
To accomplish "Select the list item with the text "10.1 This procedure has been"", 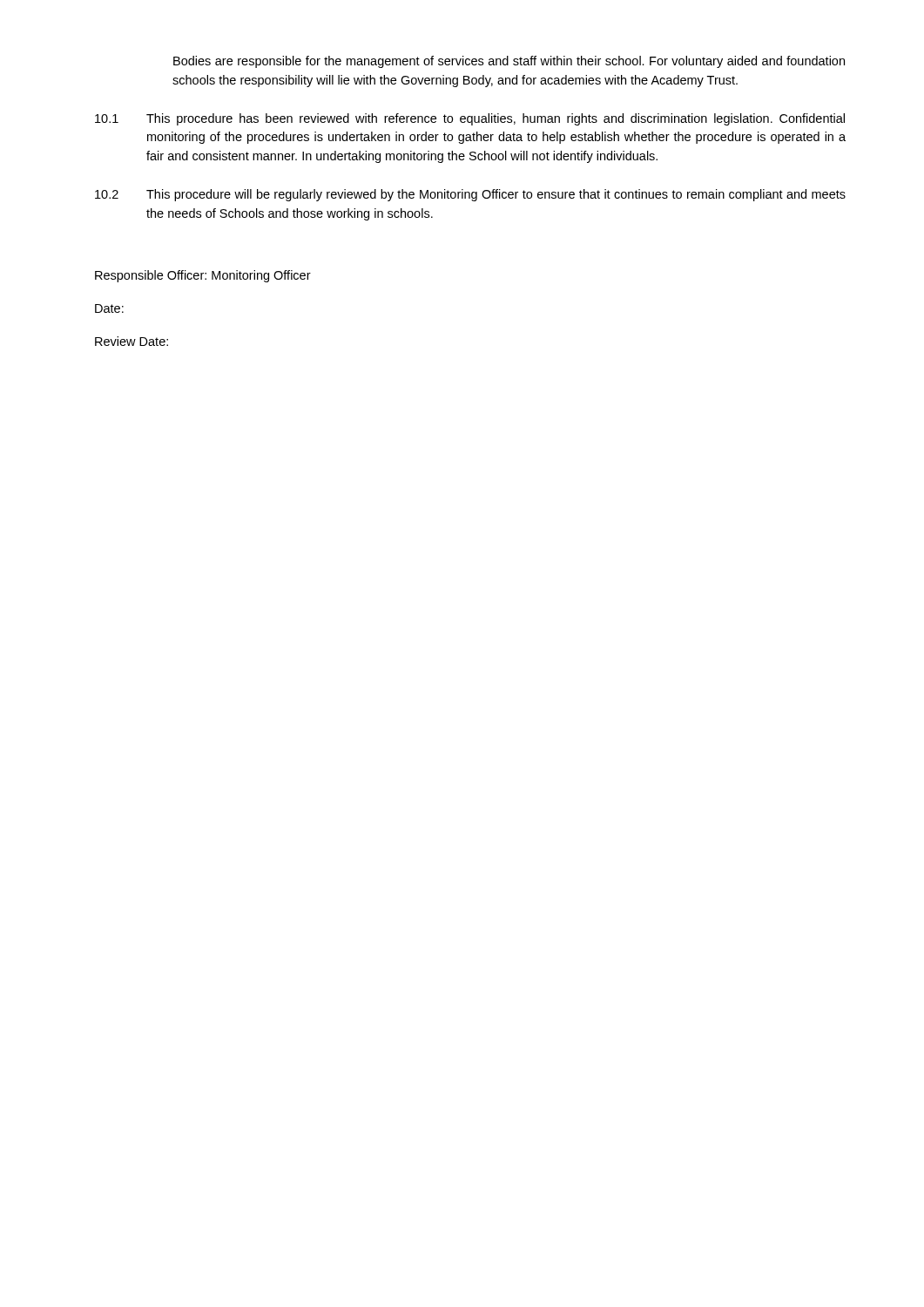I will click(x=470, y=138).
